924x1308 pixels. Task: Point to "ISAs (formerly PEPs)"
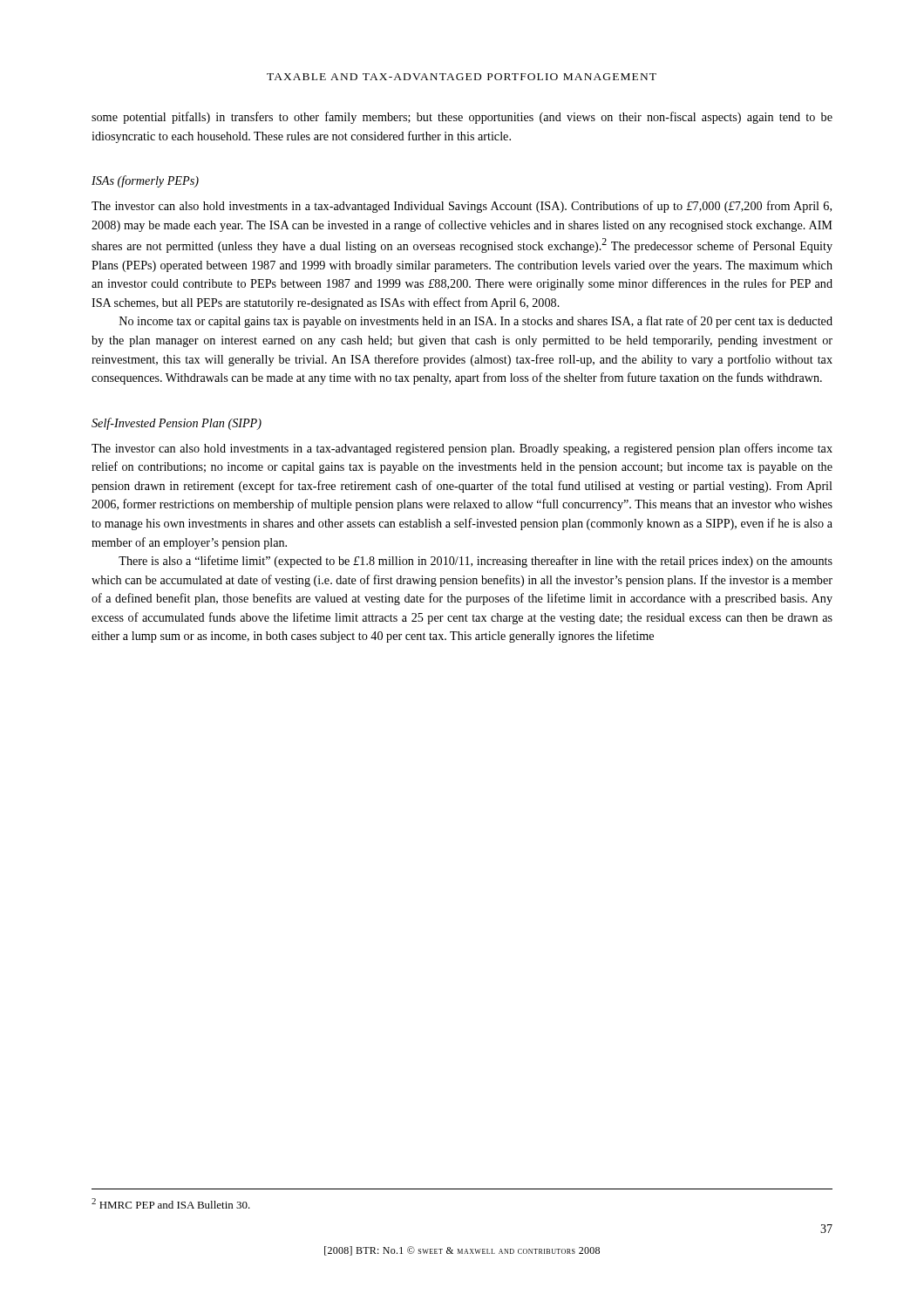[145, 181]
